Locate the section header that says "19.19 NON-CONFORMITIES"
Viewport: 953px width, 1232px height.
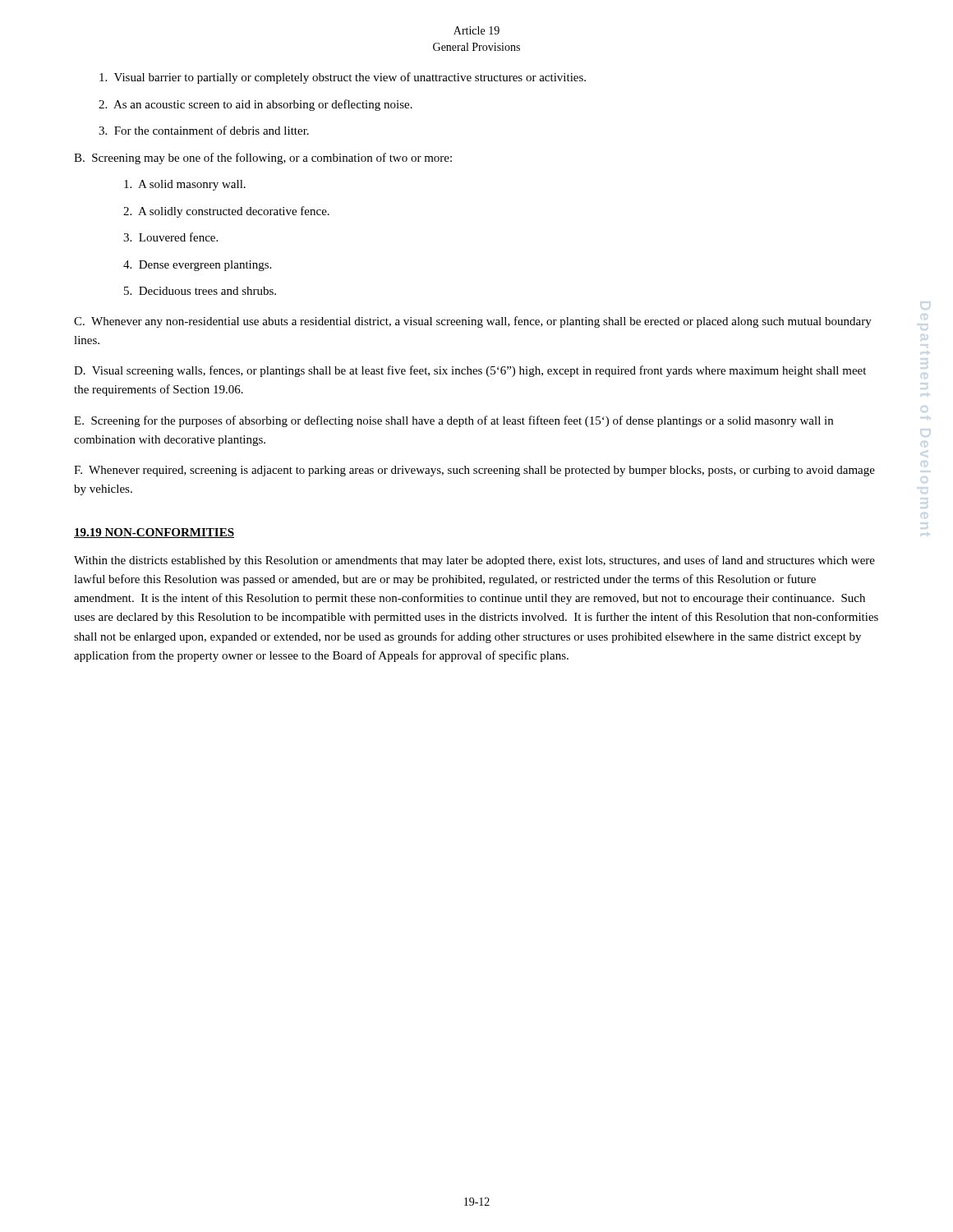154,532
